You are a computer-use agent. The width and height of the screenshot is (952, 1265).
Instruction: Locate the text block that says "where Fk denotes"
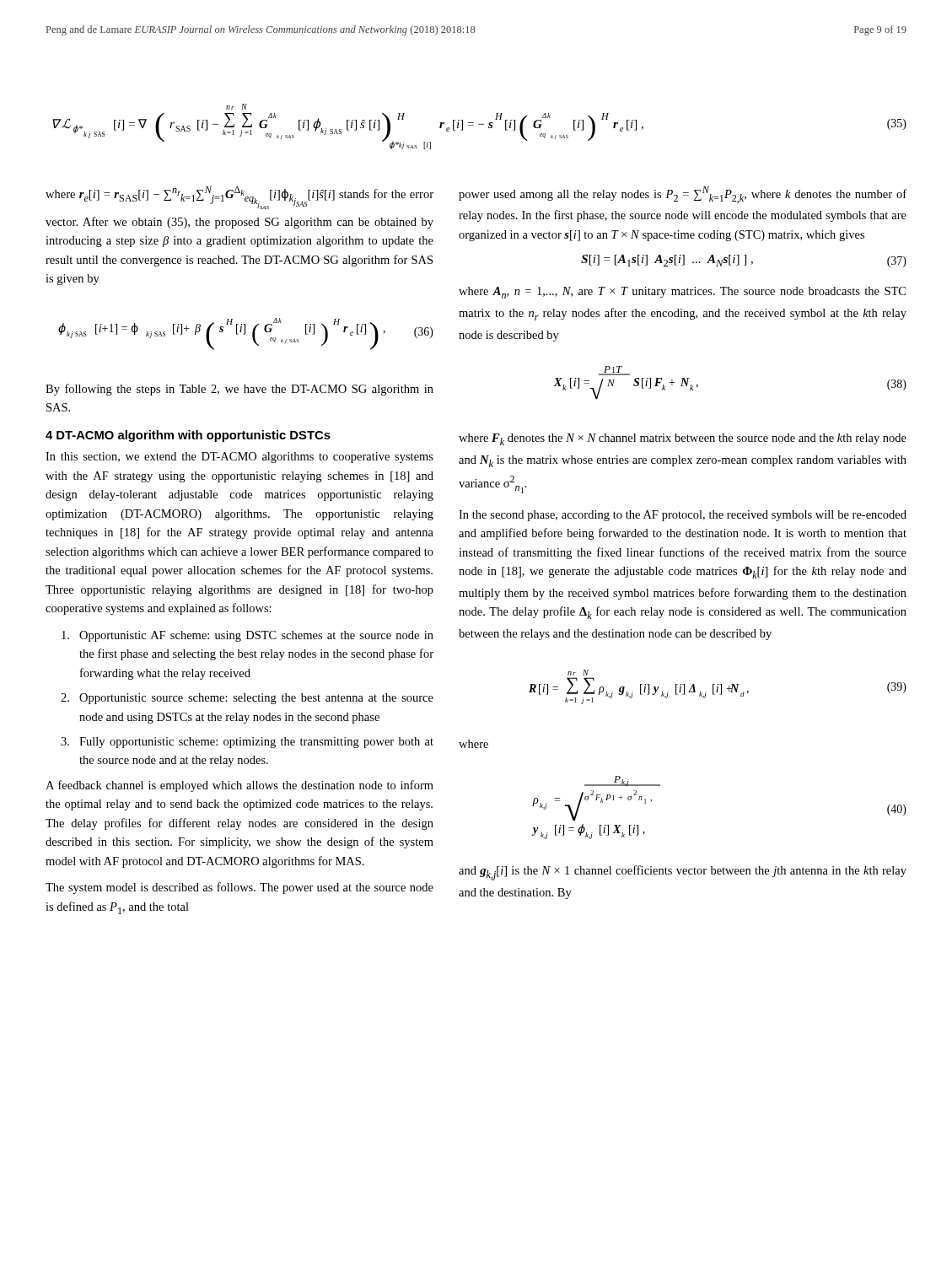(683, 536)
